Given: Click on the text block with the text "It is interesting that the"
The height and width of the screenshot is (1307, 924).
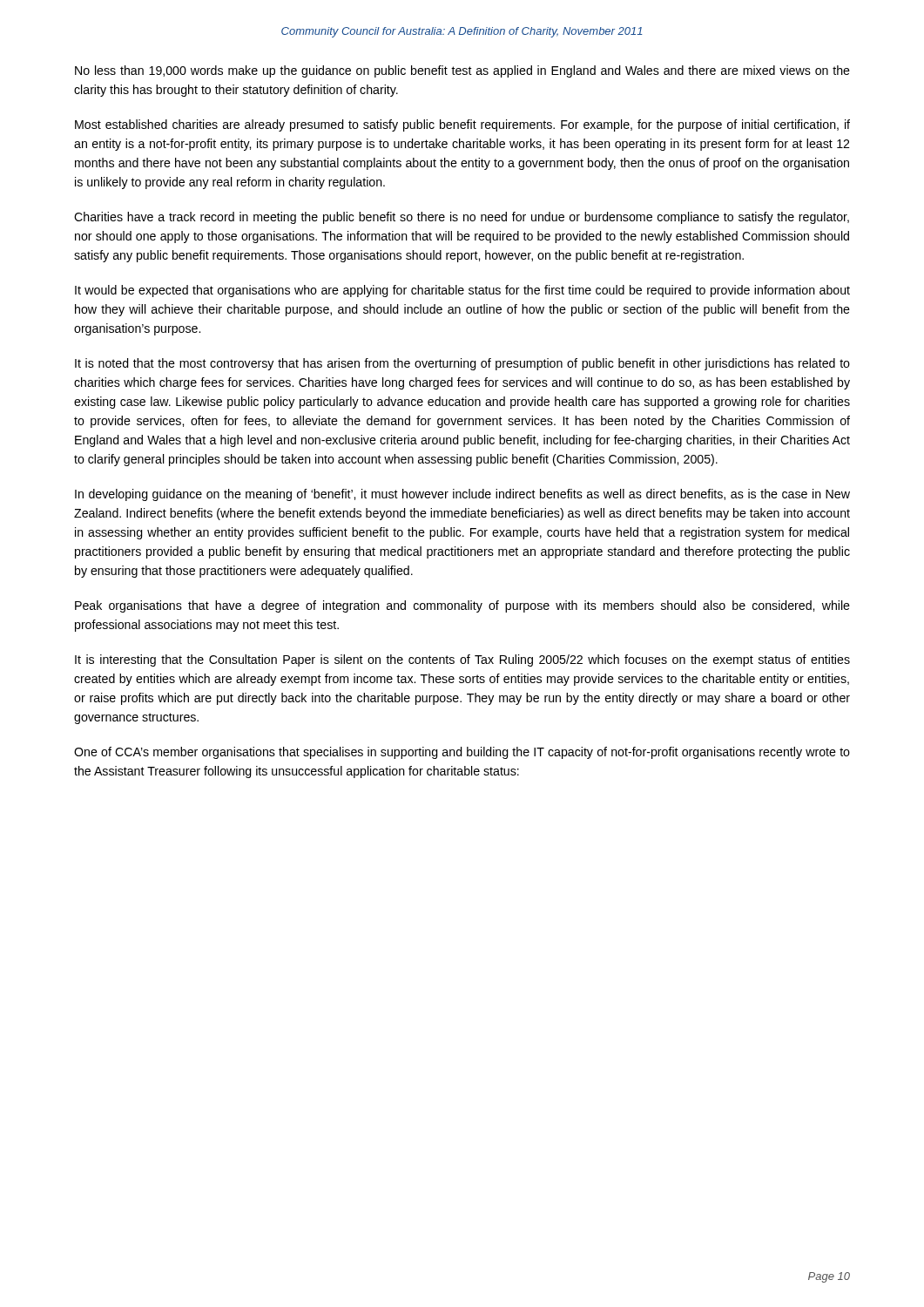Looking at the screenshot, I should (x=462, y=688).
